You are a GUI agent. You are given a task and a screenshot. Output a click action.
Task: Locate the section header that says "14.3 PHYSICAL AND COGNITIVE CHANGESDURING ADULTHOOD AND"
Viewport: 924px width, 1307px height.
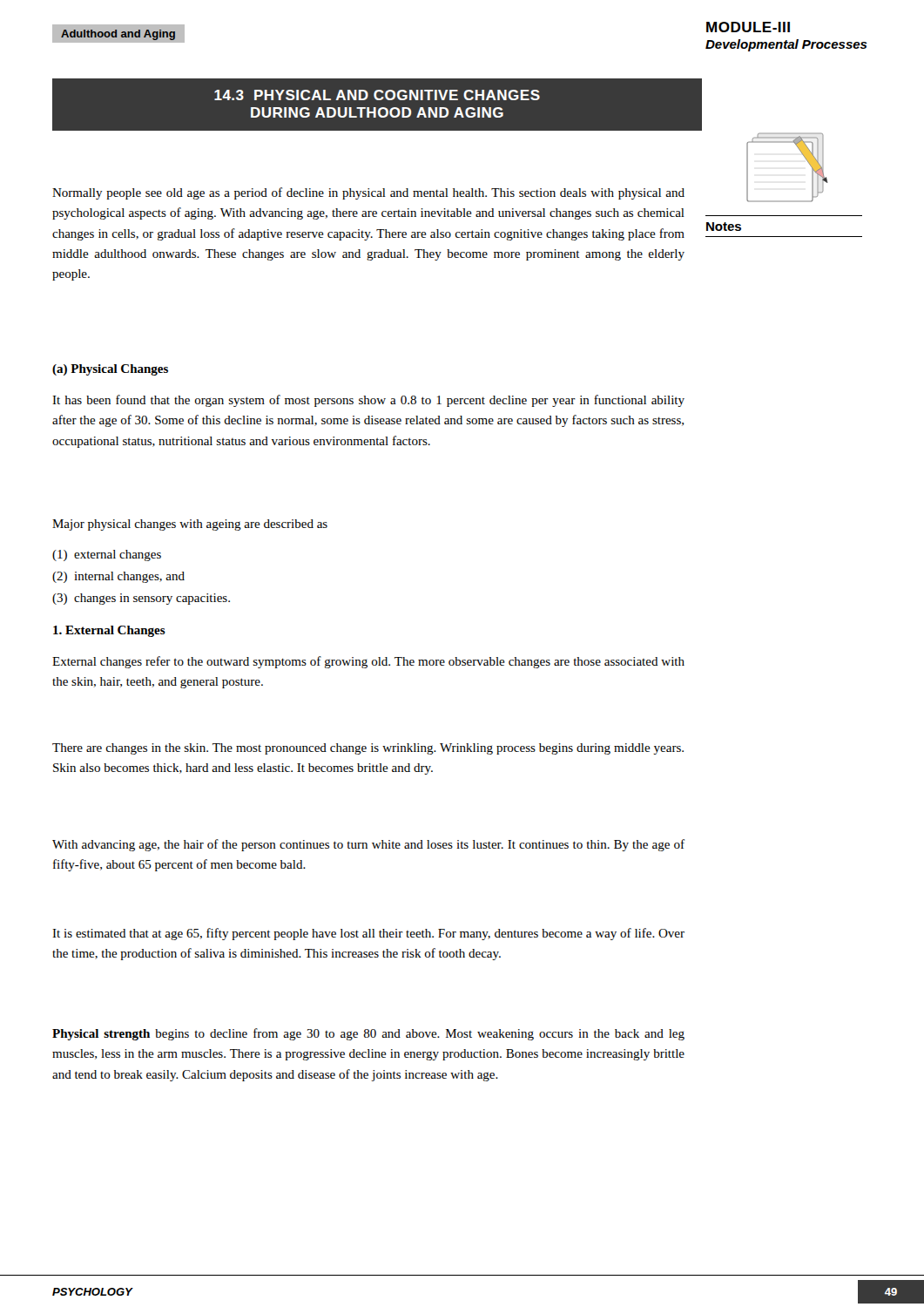377,104
